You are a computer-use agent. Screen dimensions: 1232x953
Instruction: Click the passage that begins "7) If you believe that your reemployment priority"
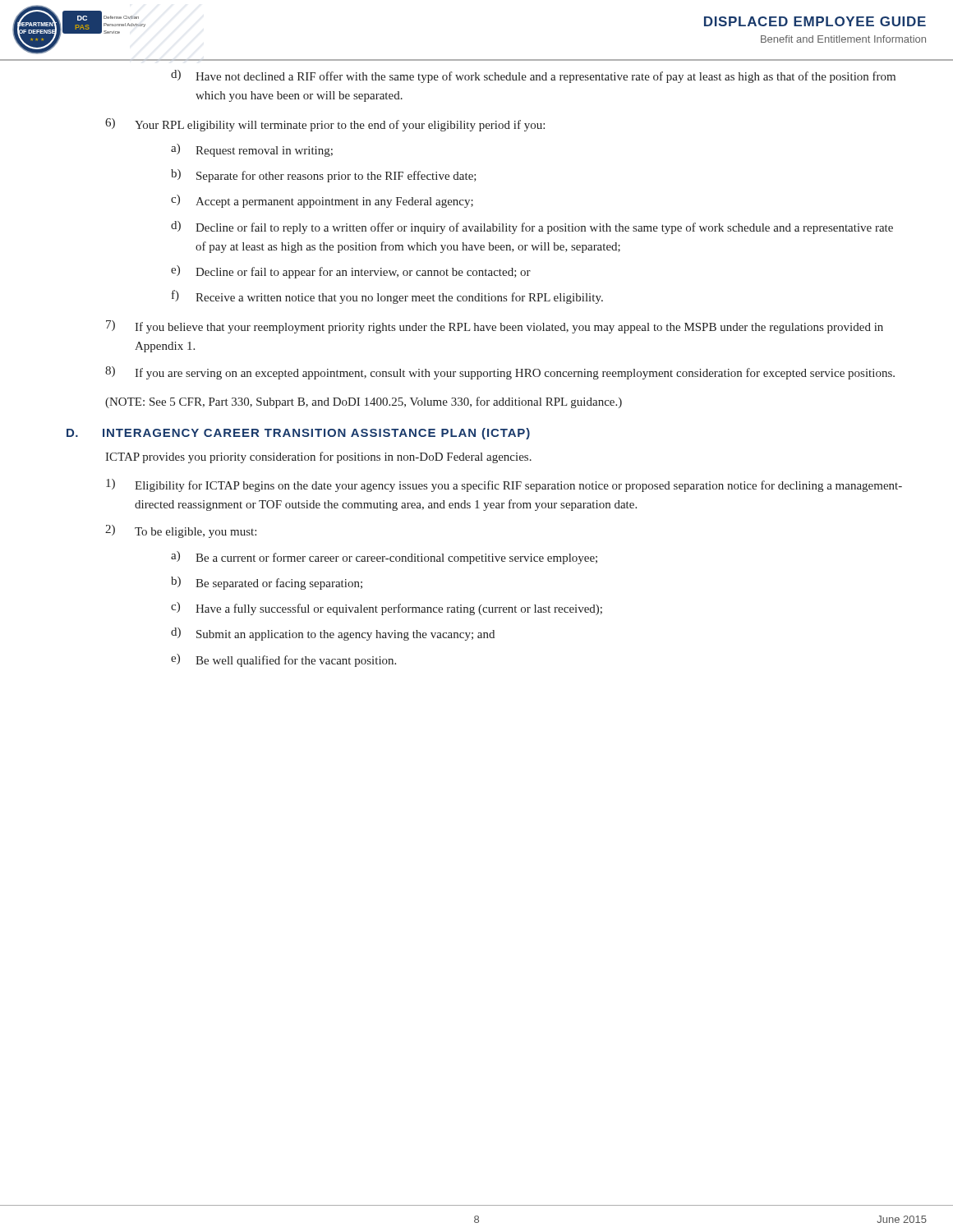click(505, 337)
